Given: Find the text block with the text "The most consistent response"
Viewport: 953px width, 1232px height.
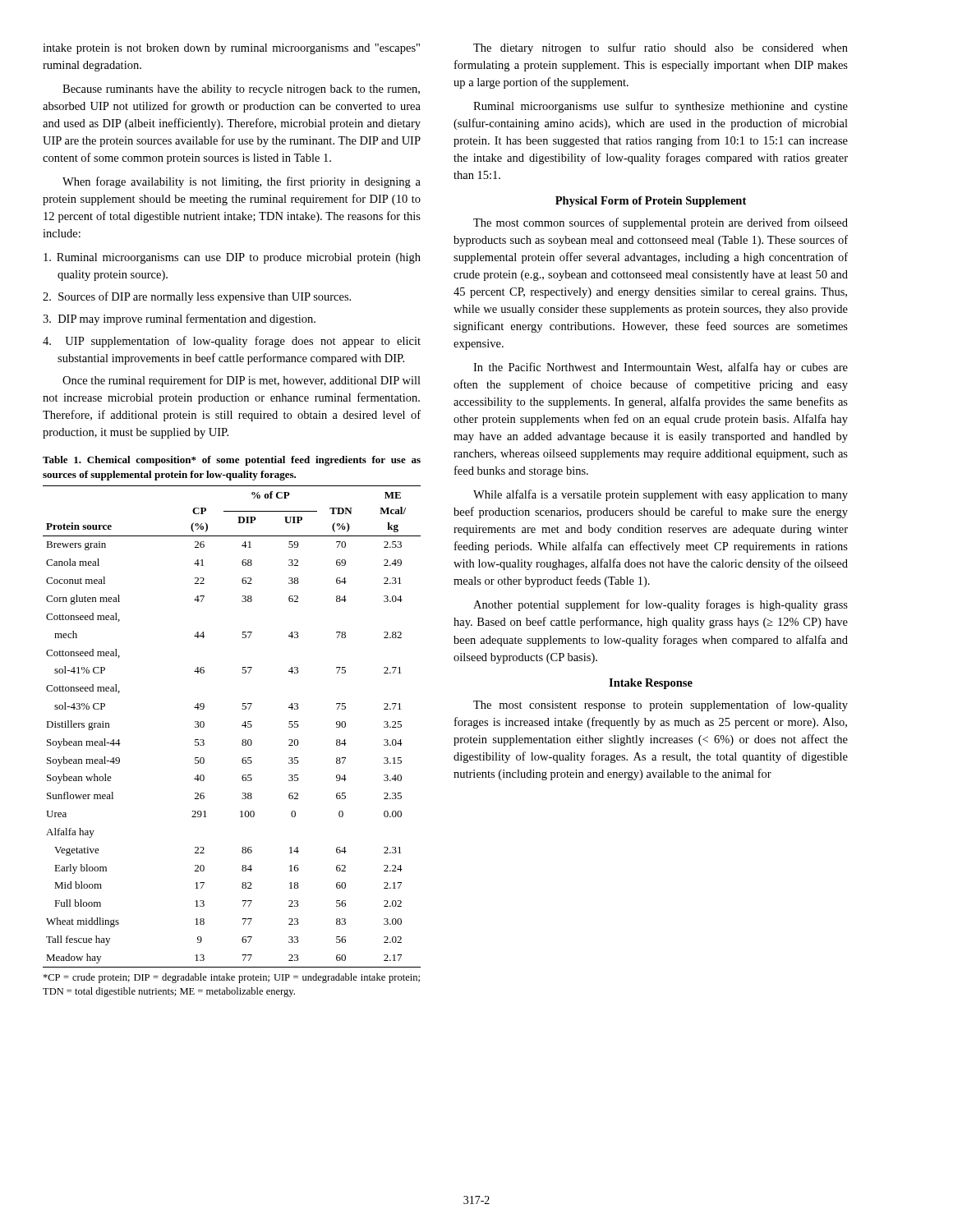Looking at the screenshot, I should coord(651,739).
